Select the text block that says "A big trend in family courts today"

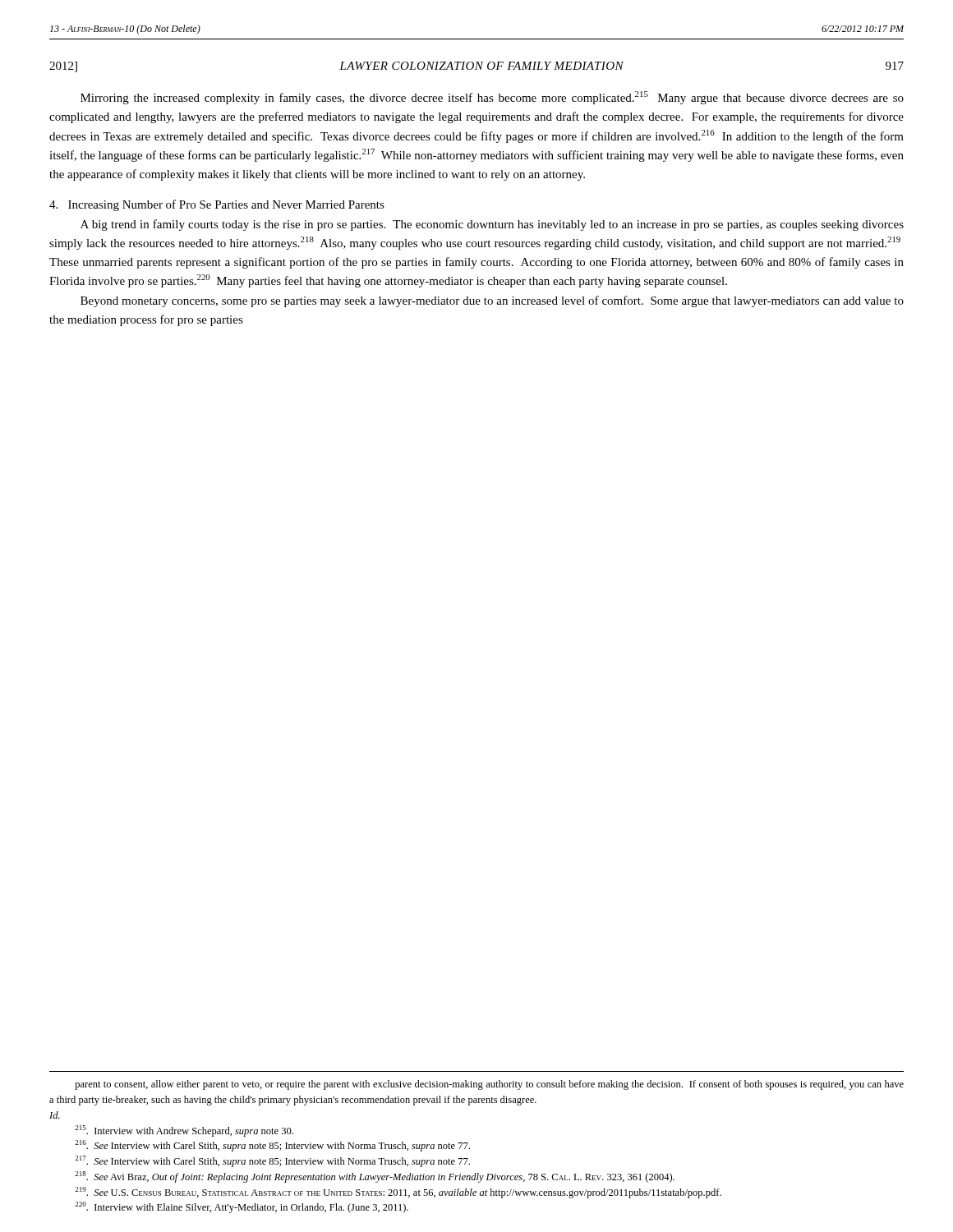(x=476, y=253)
